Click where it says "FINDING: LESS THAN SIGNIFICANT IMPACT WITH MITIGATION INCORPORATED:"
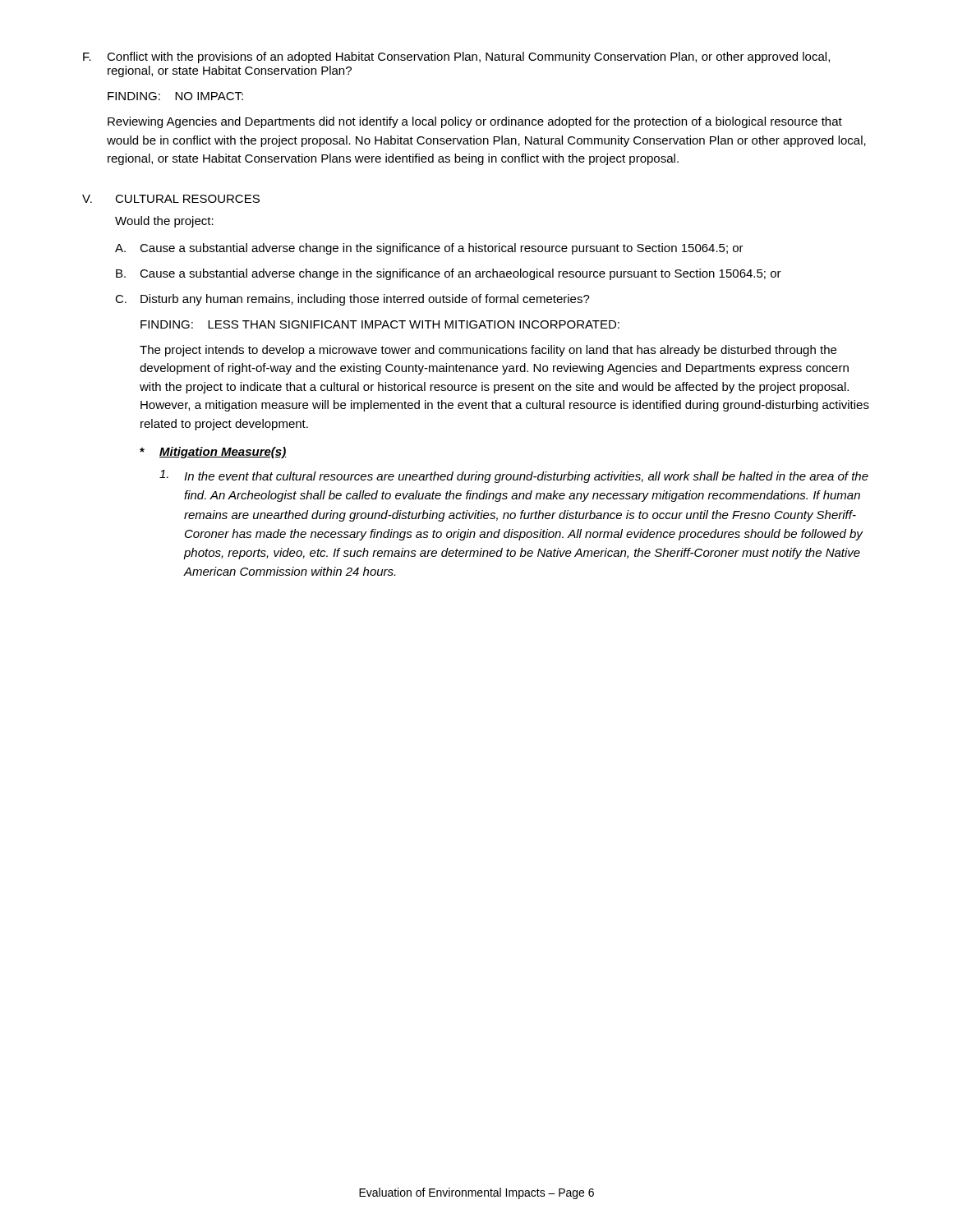 point(380,324)
